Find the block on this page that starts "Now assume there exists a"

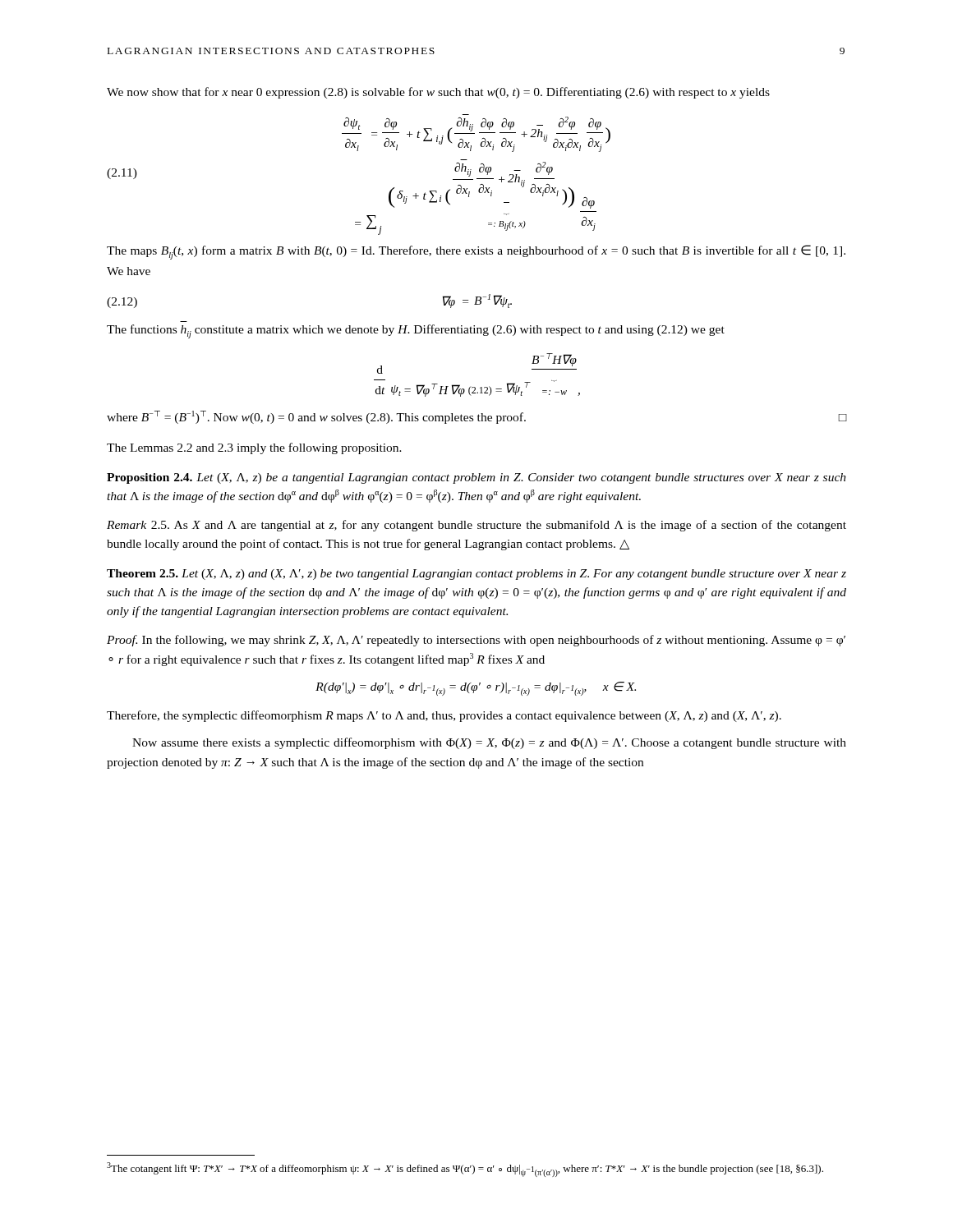click(476, 752)
